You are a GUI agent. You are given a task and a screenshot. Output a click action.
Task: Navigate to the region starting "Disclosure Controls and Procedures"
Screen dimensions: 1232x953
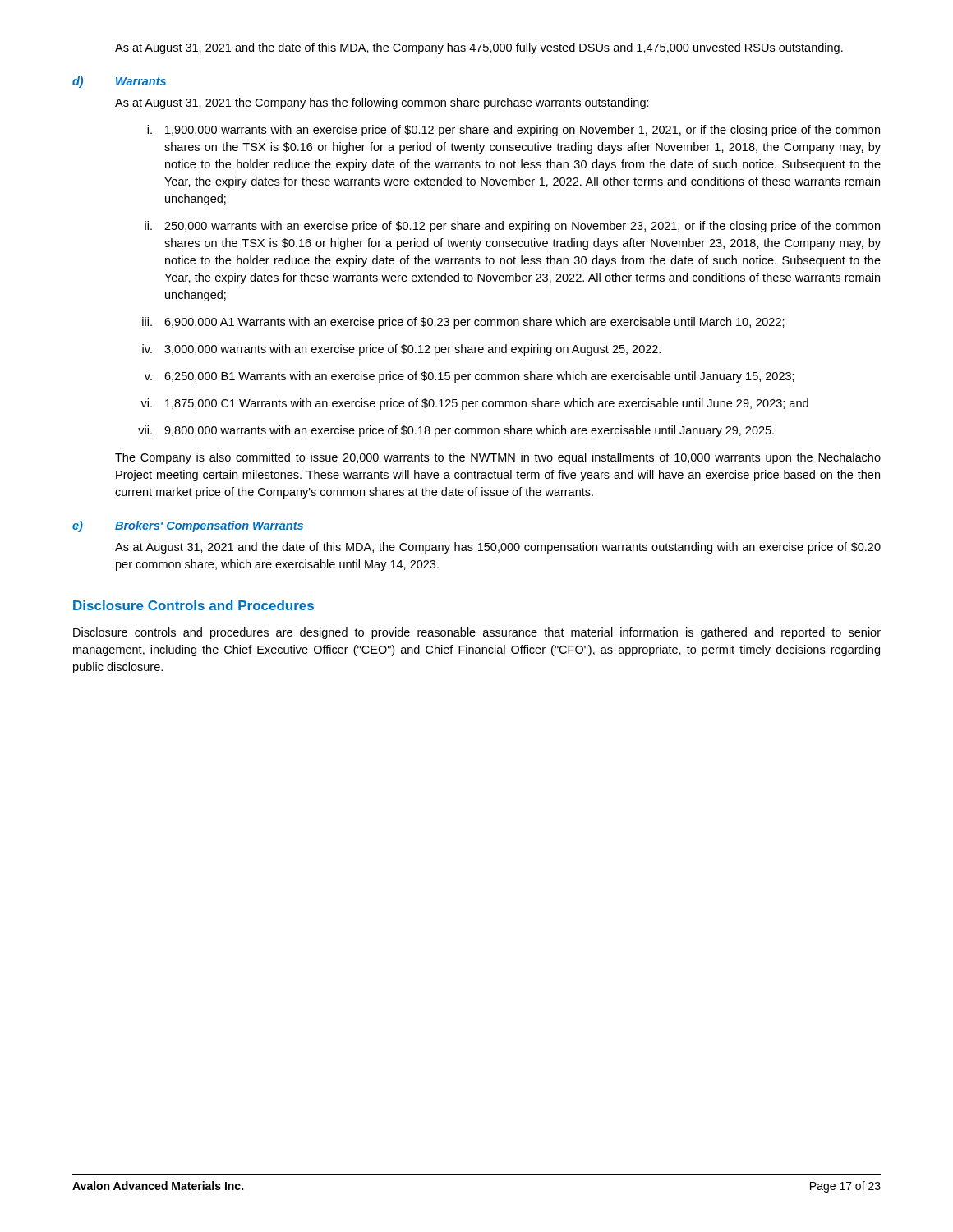[x=193, y=606]
